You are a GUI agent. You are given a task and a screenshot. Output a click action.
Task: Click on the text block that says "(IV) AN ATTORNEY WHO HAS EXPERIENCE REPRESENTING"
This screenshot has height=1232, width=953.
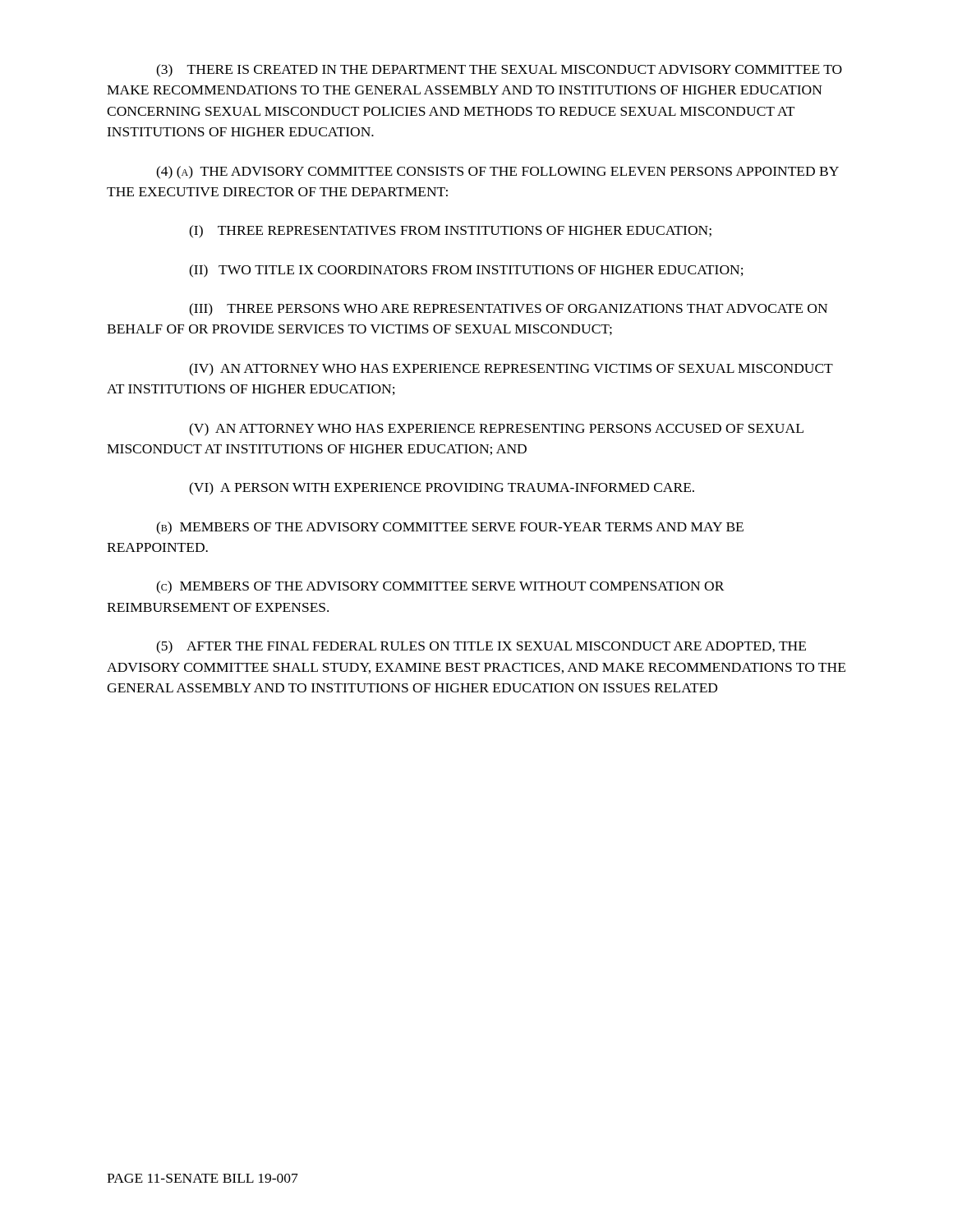point(470,378)
